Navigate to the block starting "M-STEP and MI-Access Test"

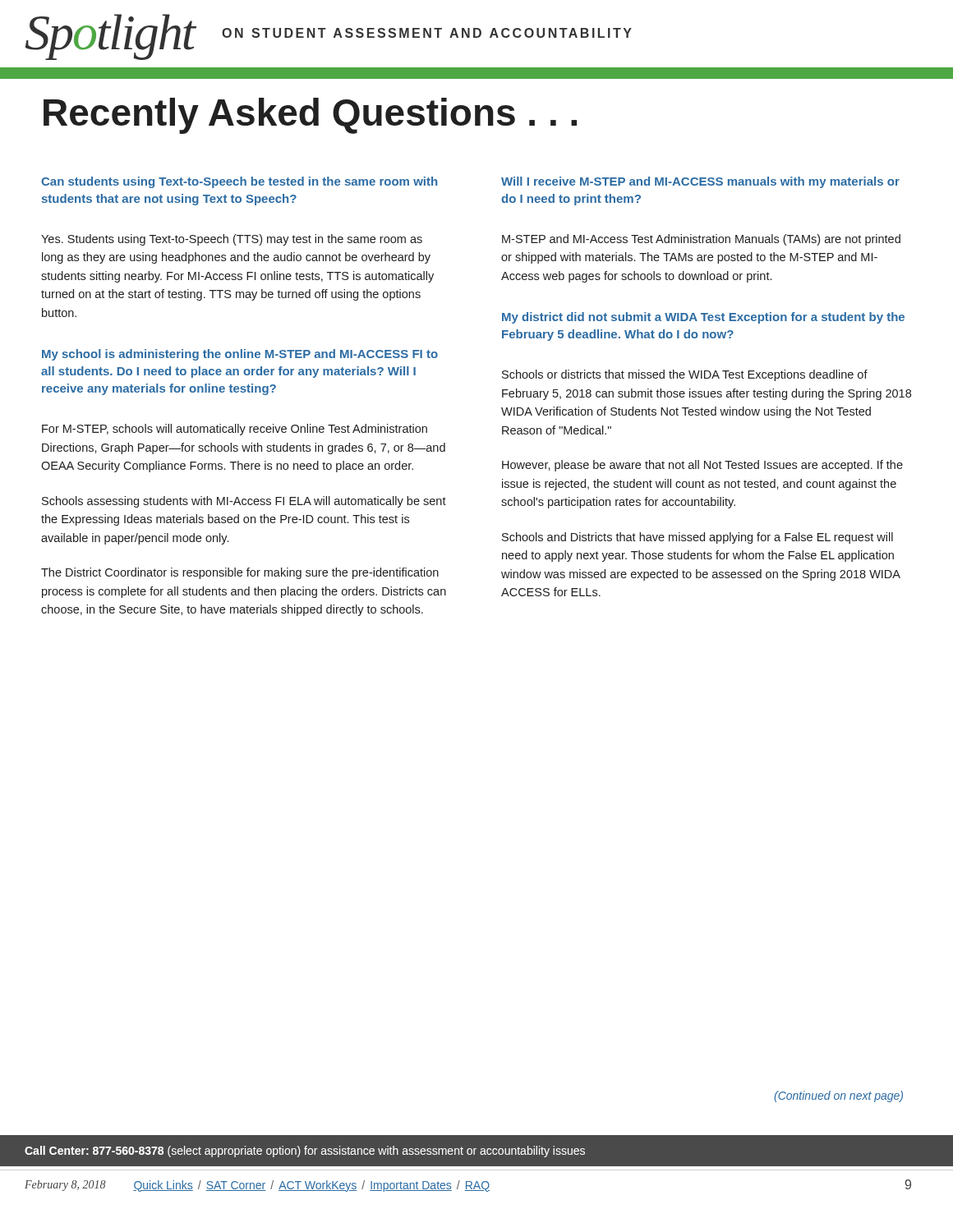pos(707,258)
